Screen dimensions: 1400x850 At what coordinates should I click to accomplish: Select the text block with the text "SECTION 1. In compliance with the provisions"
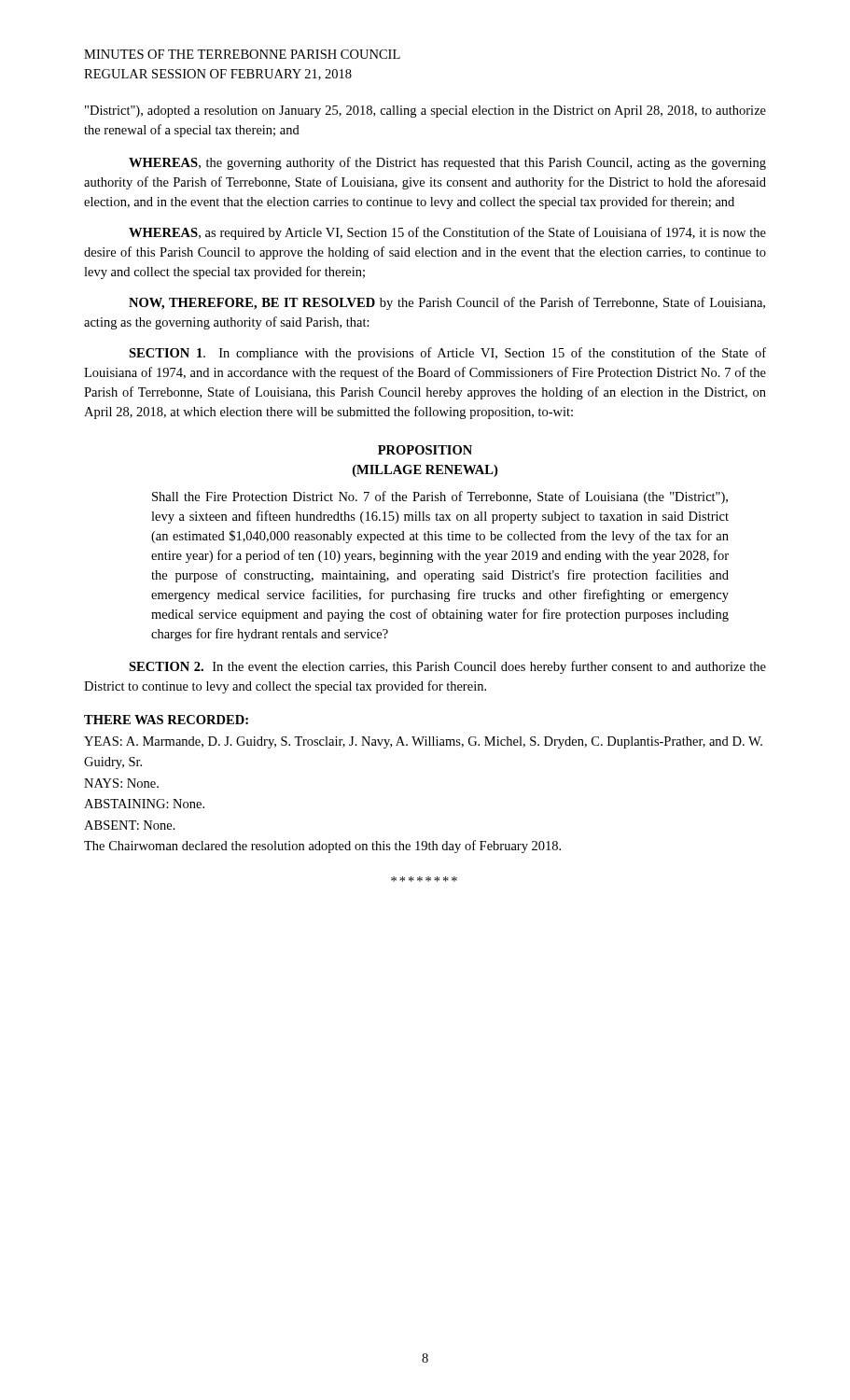click(425, 382)
